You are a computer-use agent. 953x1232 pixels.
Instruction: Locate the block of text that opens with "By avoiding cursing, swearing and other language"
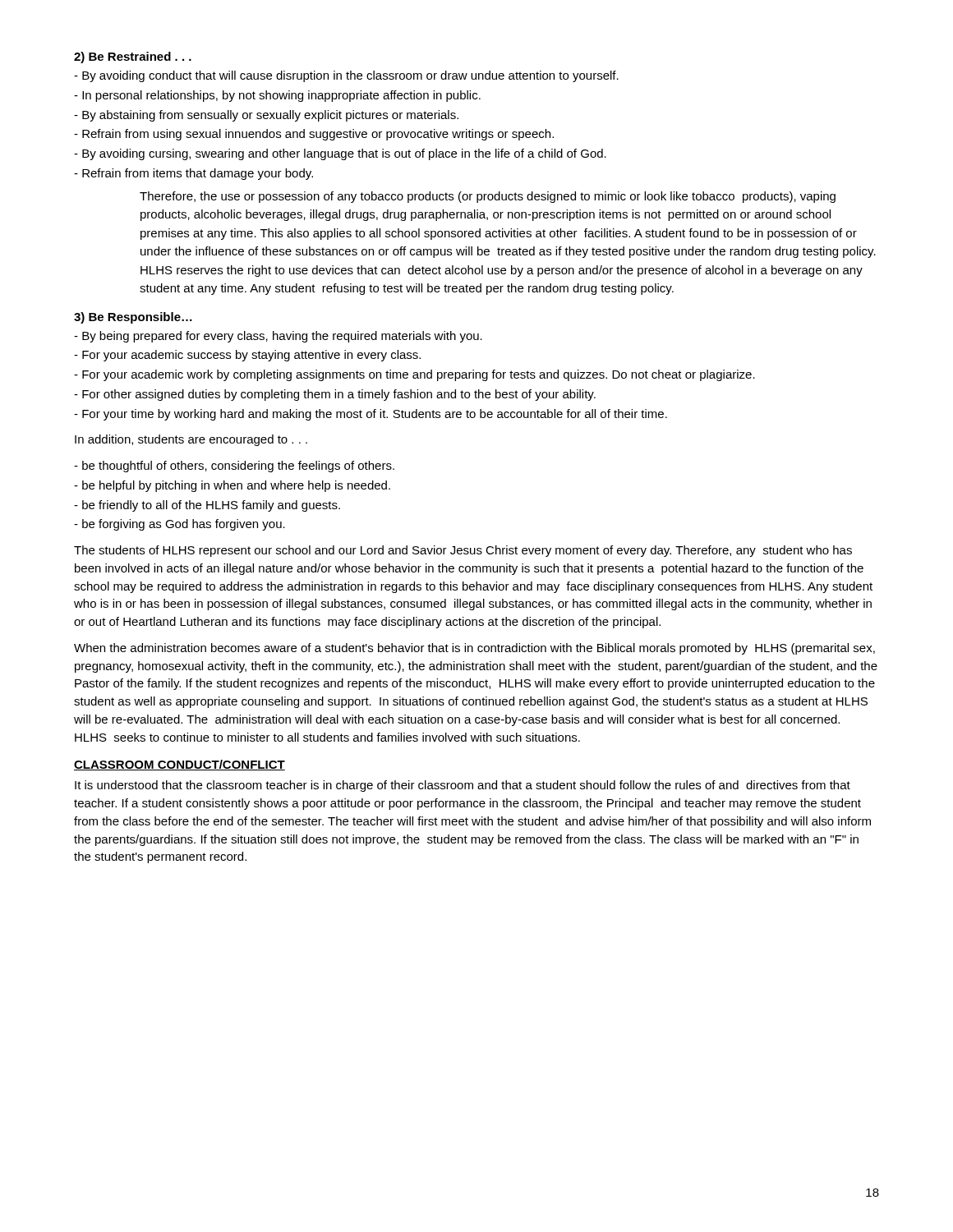coord(340,153)
